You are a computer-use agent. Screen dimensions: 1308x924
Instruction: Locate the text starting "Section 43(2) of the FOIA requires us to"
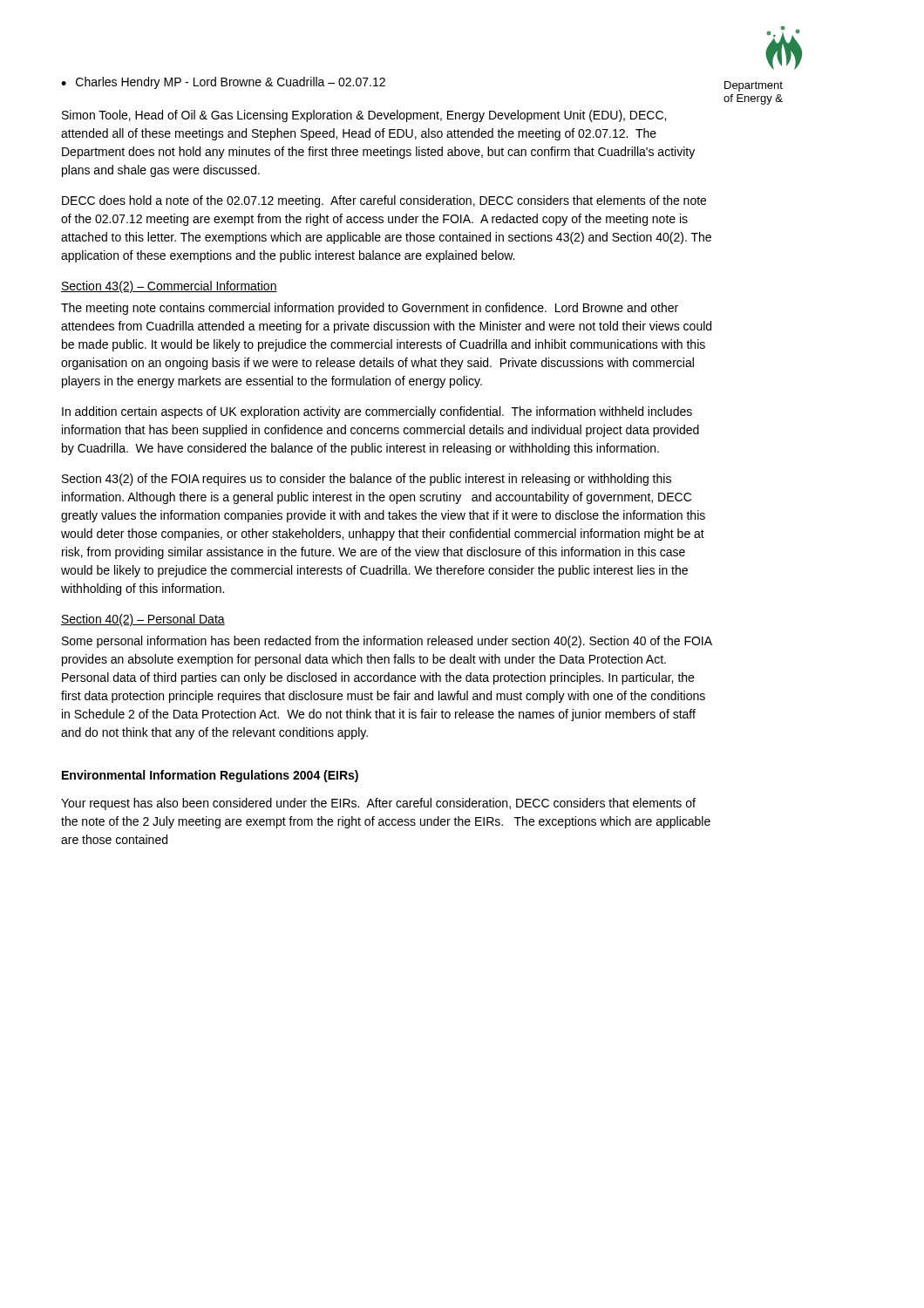click(x=383, y=534)
